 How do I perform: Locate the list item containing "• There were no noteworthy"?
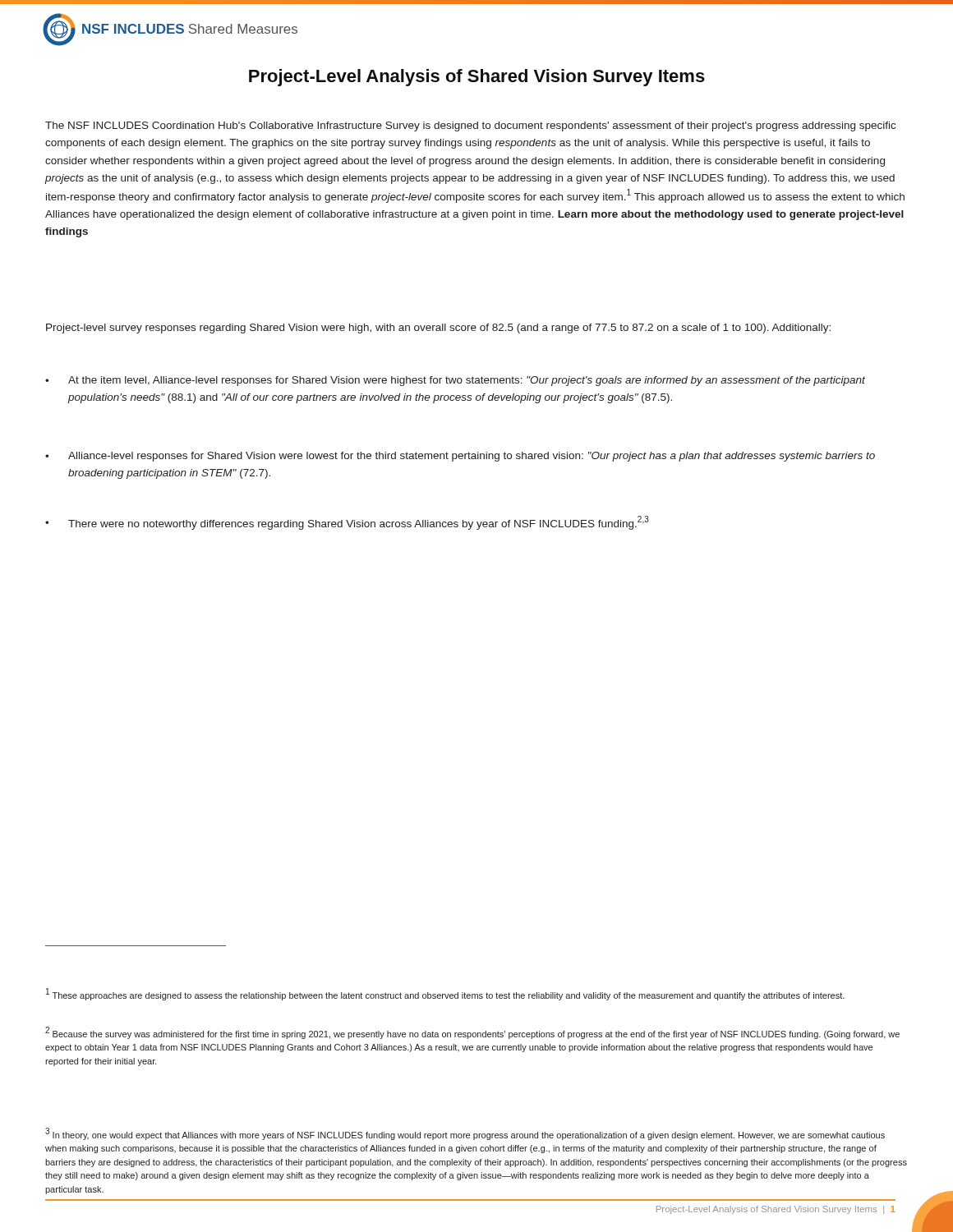pos(347,523)
